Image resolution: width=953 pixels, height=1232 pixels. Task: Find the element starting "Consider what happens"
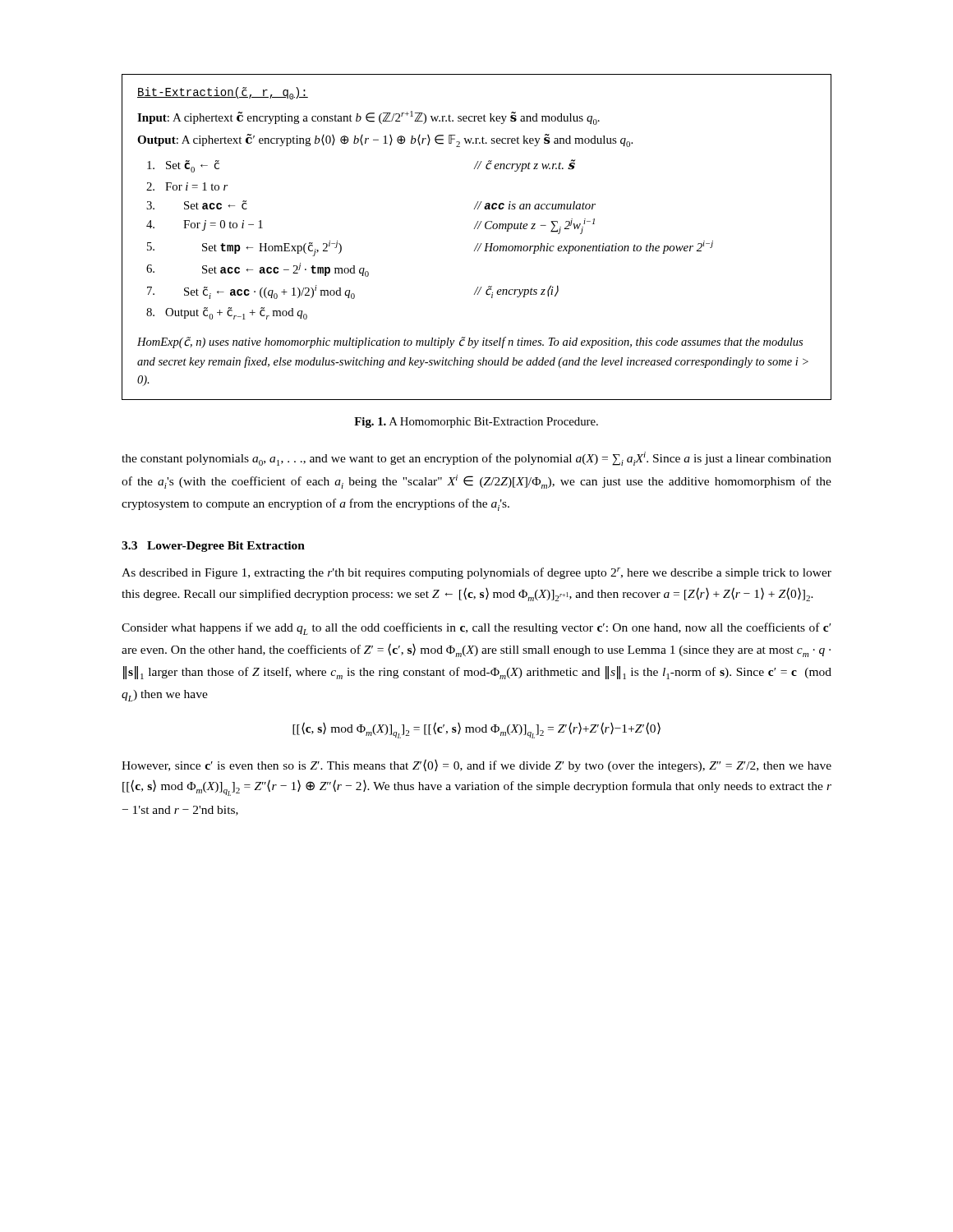[x=476, y=662]
